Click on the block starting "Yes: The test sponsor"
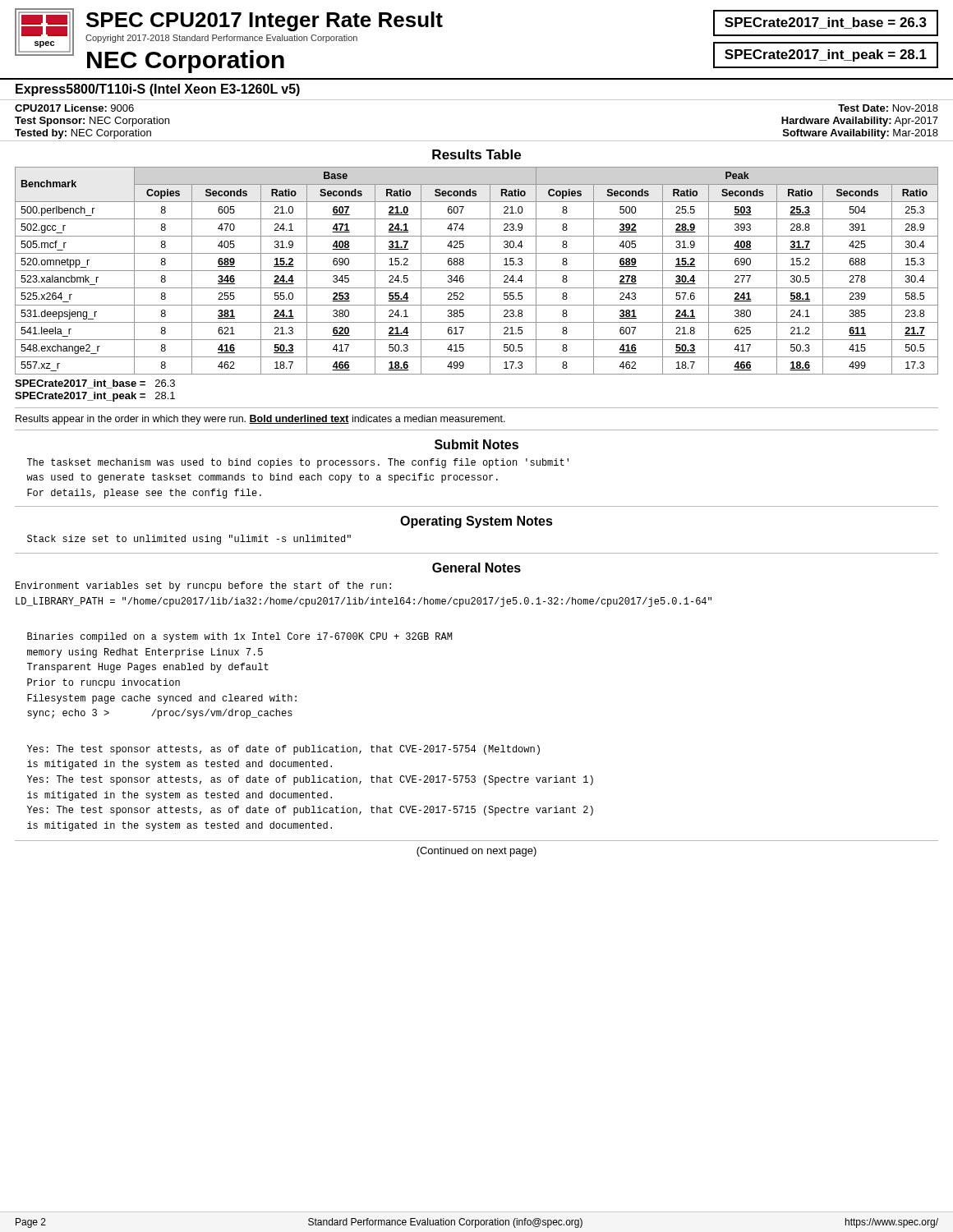Screen dimensions: 1232x953 click(x=305, y=788)
